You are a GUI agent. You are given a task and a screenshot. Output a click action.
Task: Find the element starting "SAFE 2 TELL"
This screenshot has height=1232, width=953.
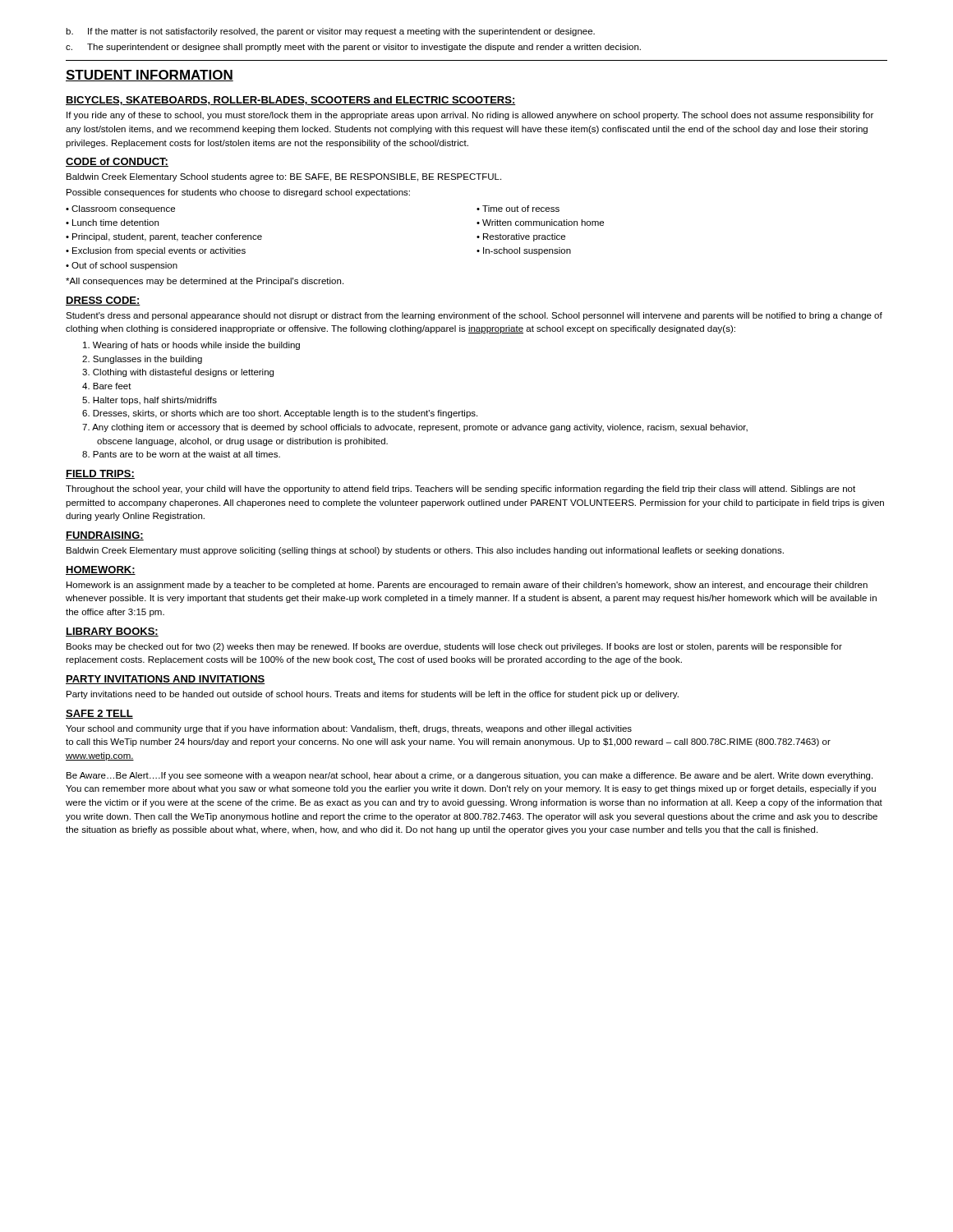point(99,713)
